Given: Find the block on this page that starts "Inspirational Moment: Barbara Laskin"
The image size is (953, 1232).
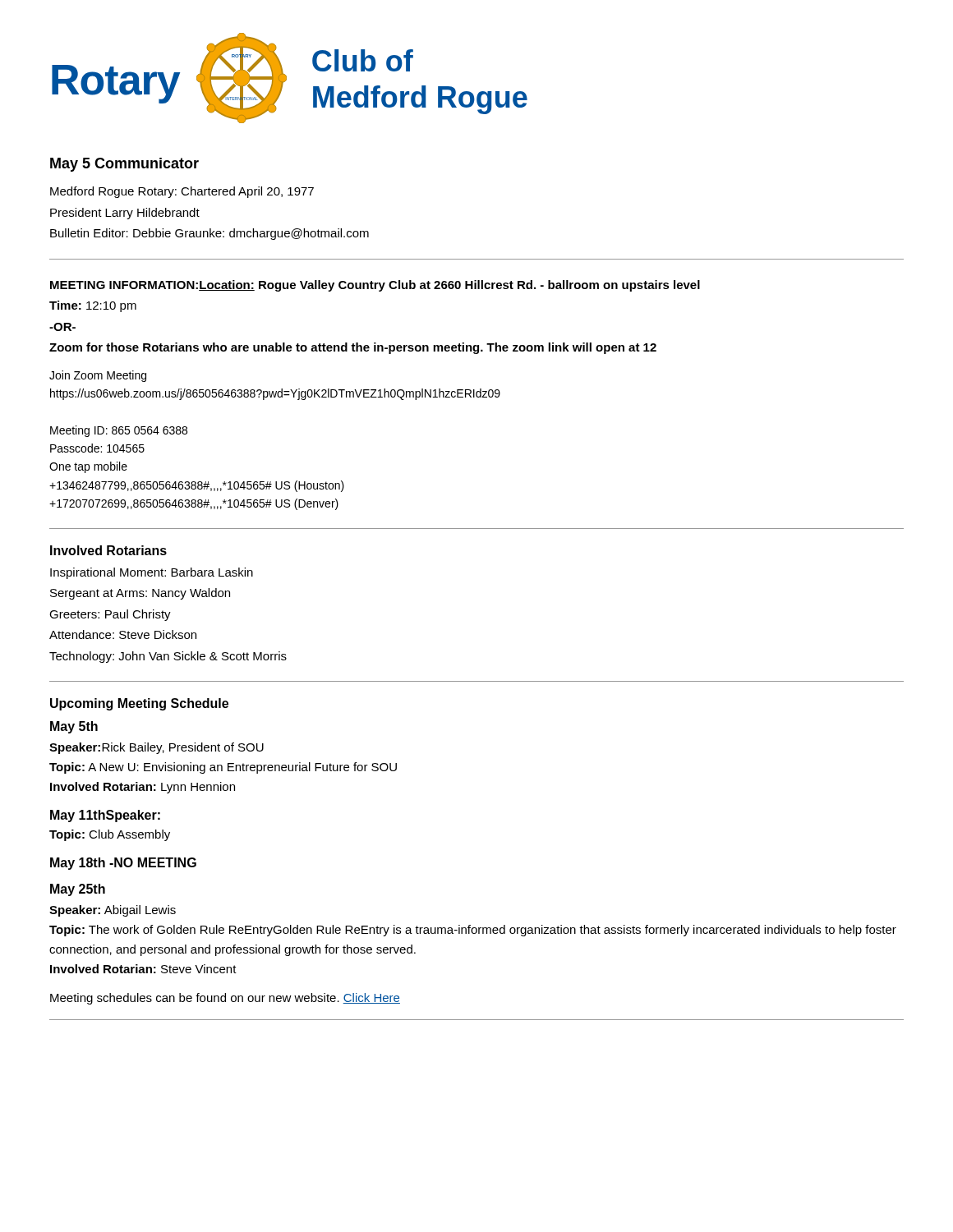Looking at the screenshot, I should pyautogui.click(x=168, y=614).
